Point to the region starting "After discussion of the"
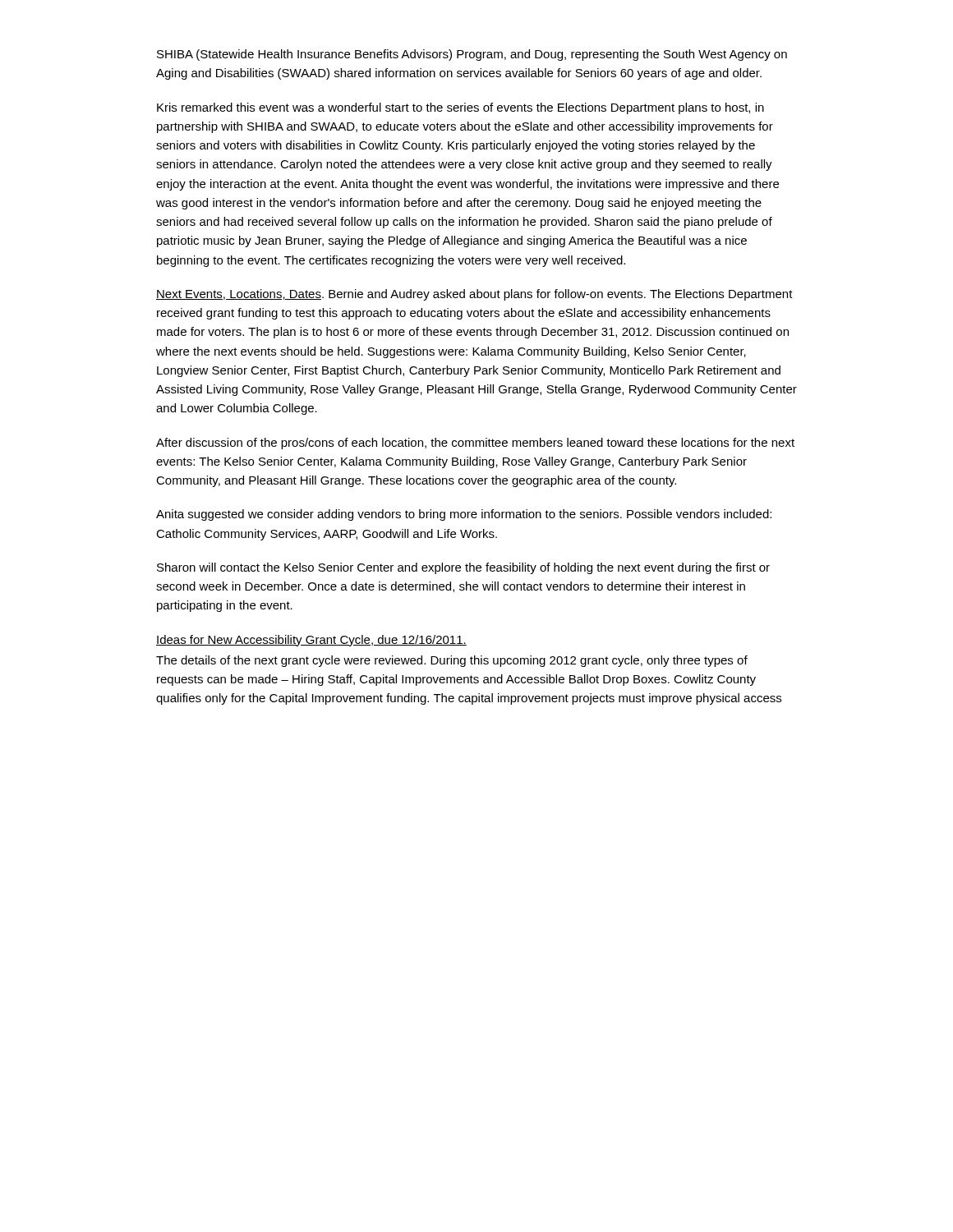The width and height of the screenshot is (953, 1232). click(x=475, y=461)
